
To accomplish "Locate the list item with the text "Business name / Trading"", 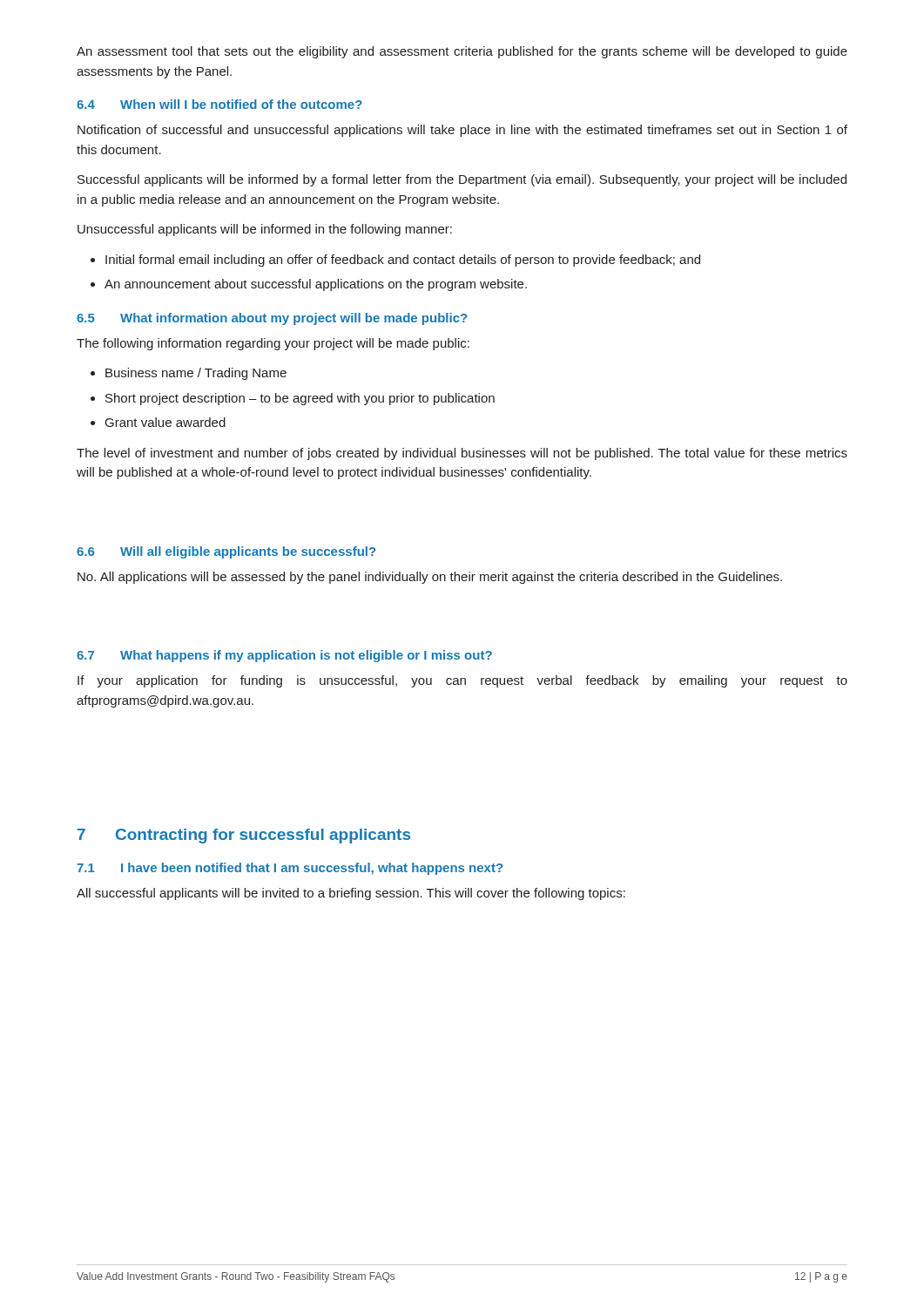I will point(196,372).
